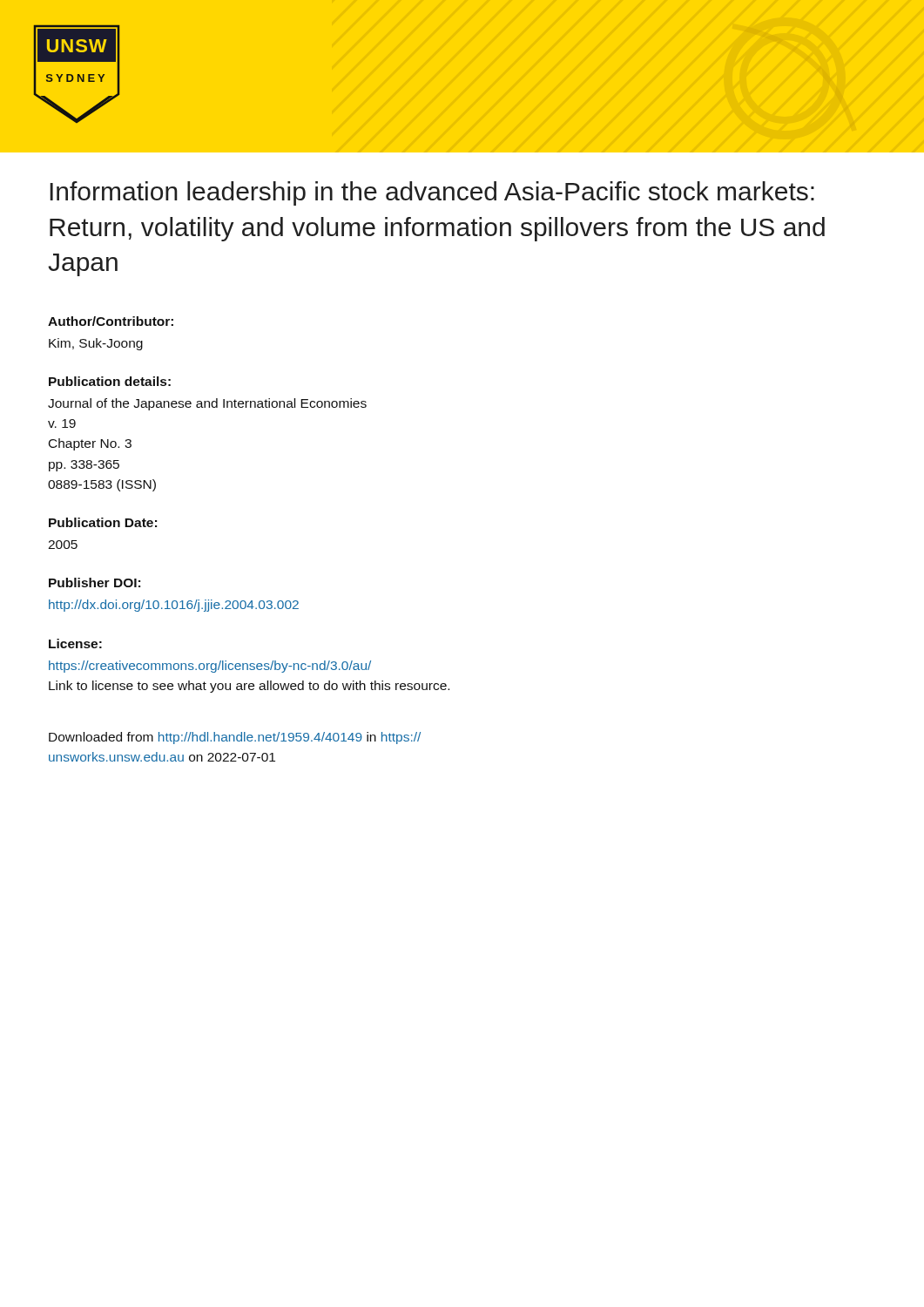Screen dimensions: 1307x924
Task: Click on the text block starting "Publication Date:"
Action: click(x=103, y=522)
